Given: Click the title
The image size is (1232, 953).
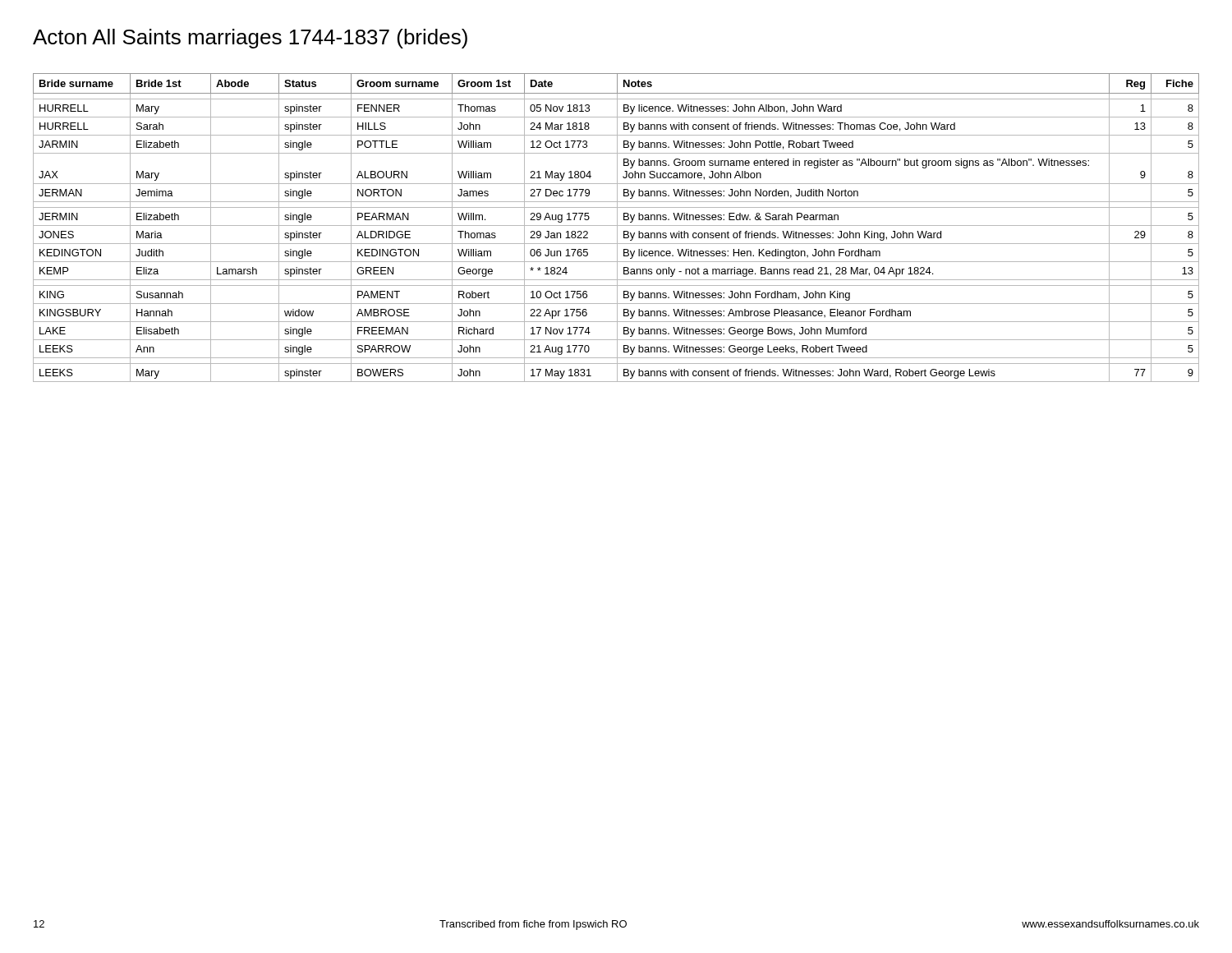Looking at the screenshot, I should (251, 37).
